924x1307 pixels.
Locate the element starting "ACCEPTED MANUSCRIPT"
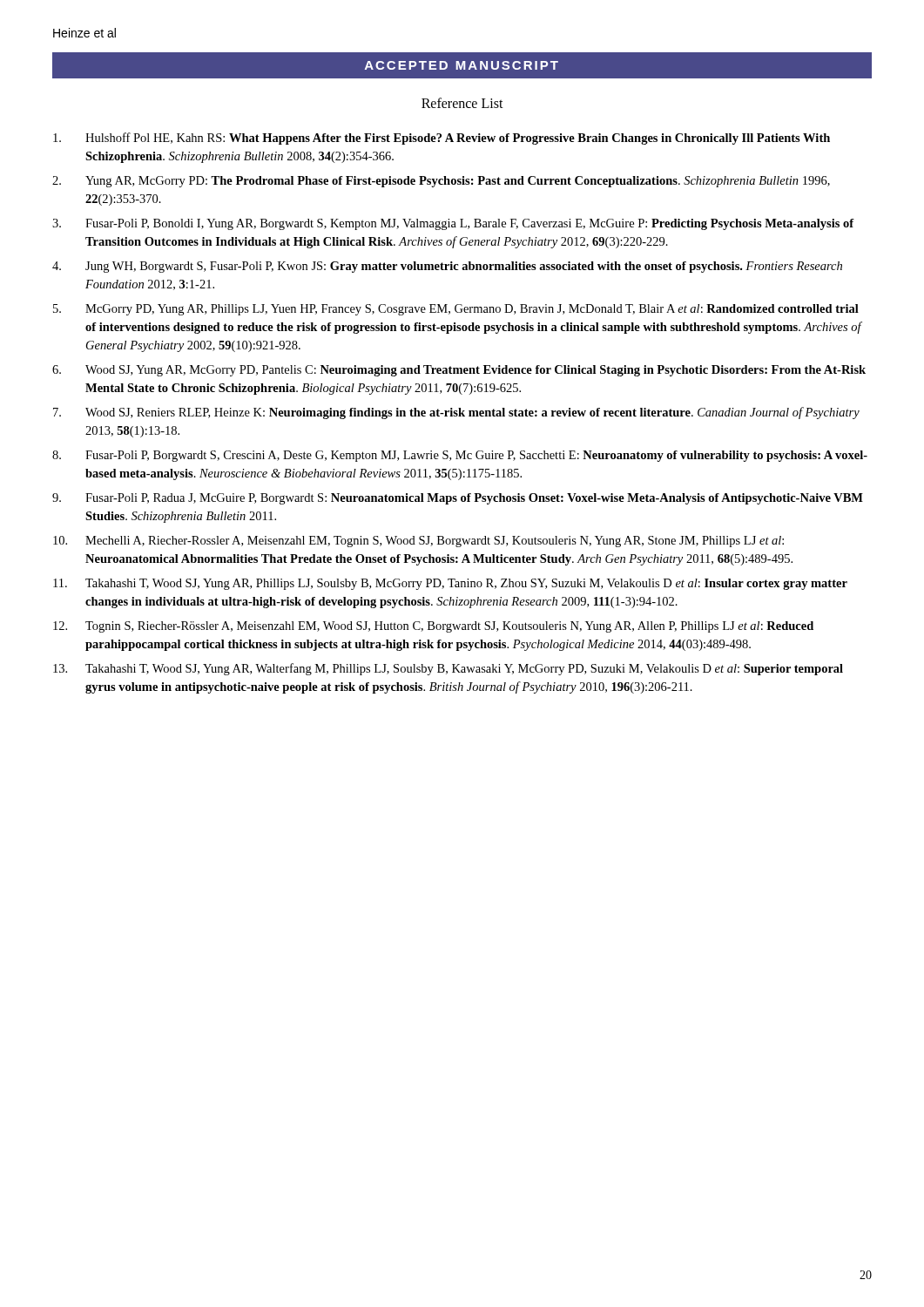[462, 65]
